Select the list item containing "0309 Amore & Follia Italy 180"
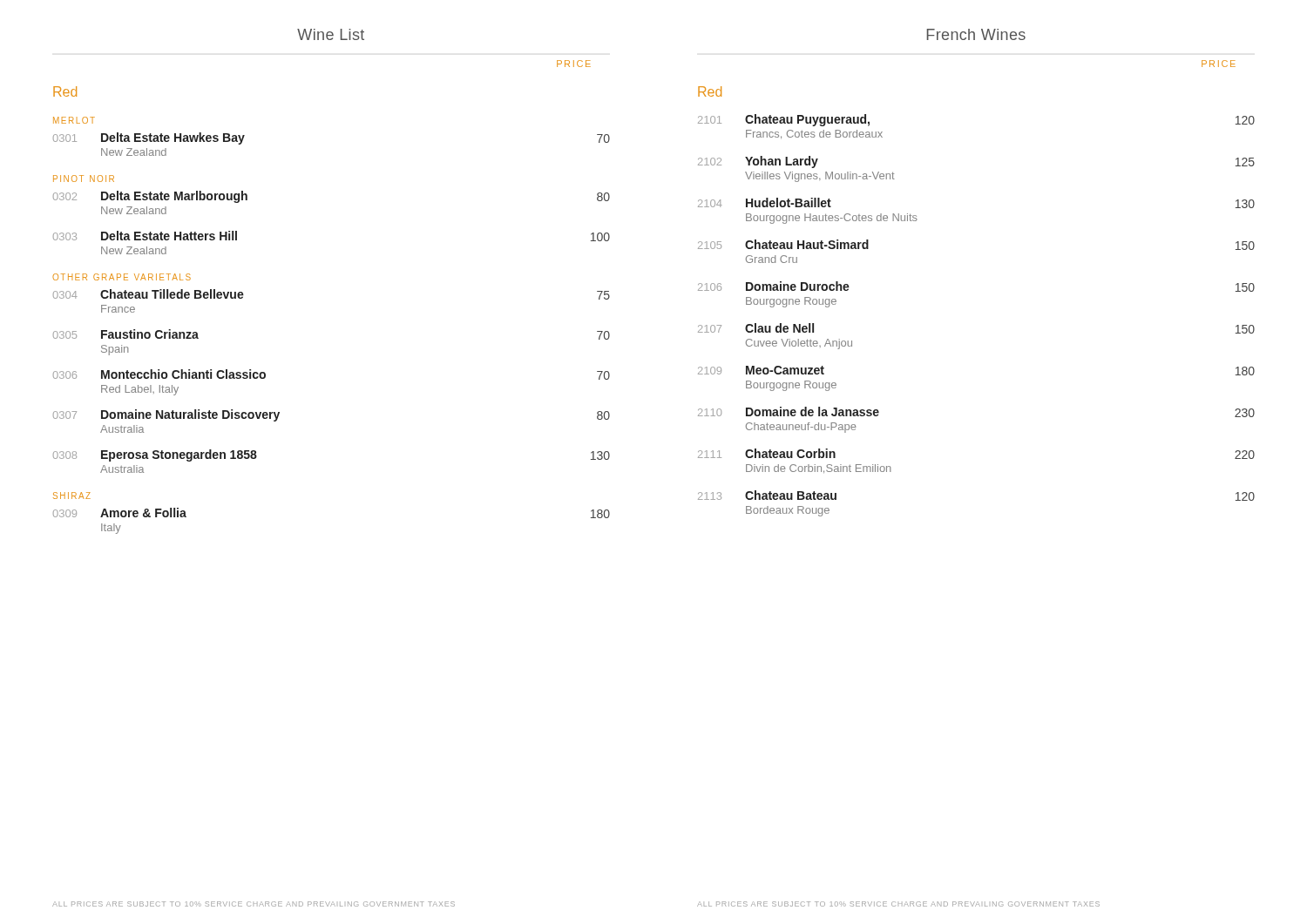 tap(61, 513)
